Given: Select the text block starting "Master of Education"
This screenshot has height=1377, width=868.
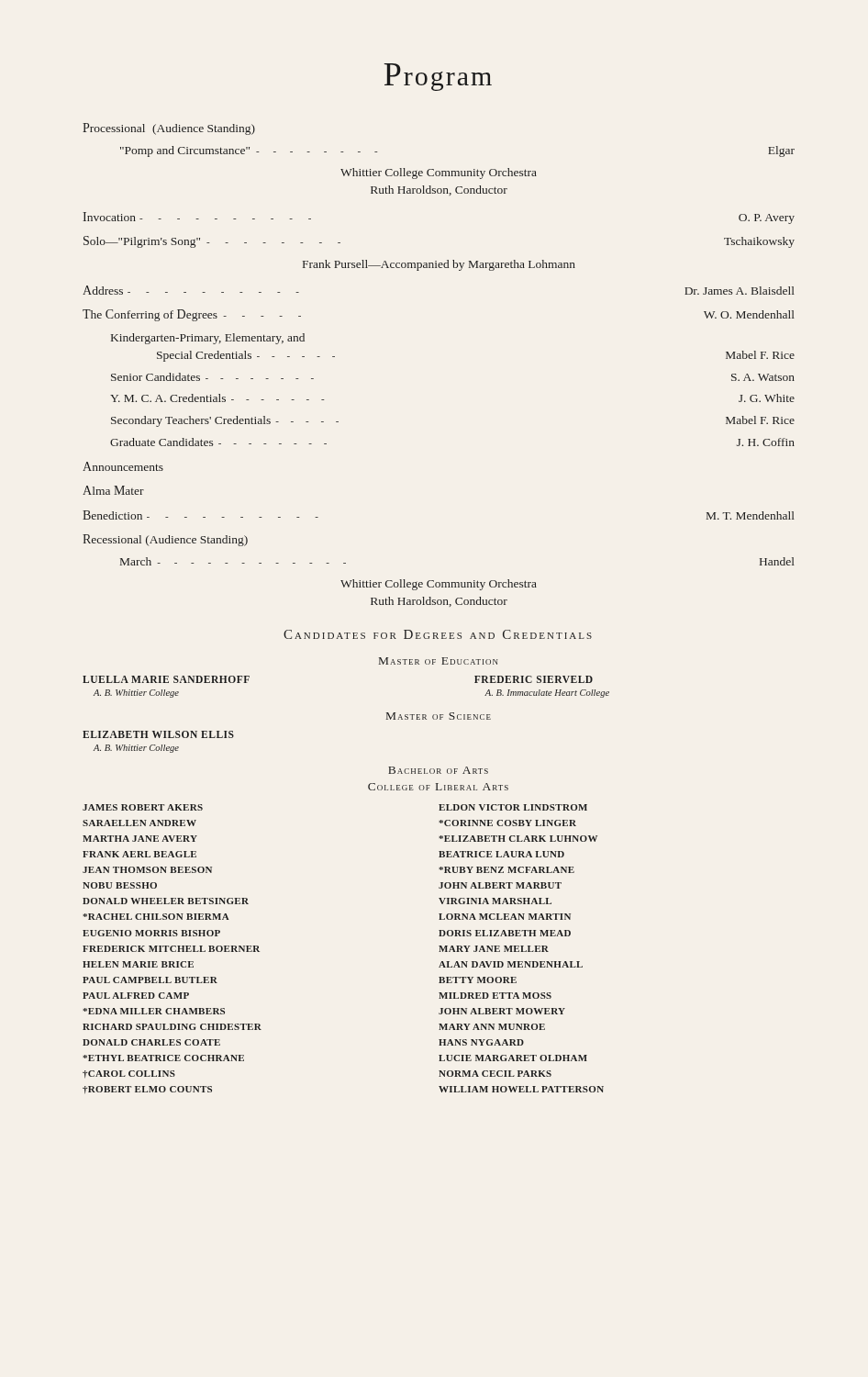Looking at the screenshot, I should point(439,661).
